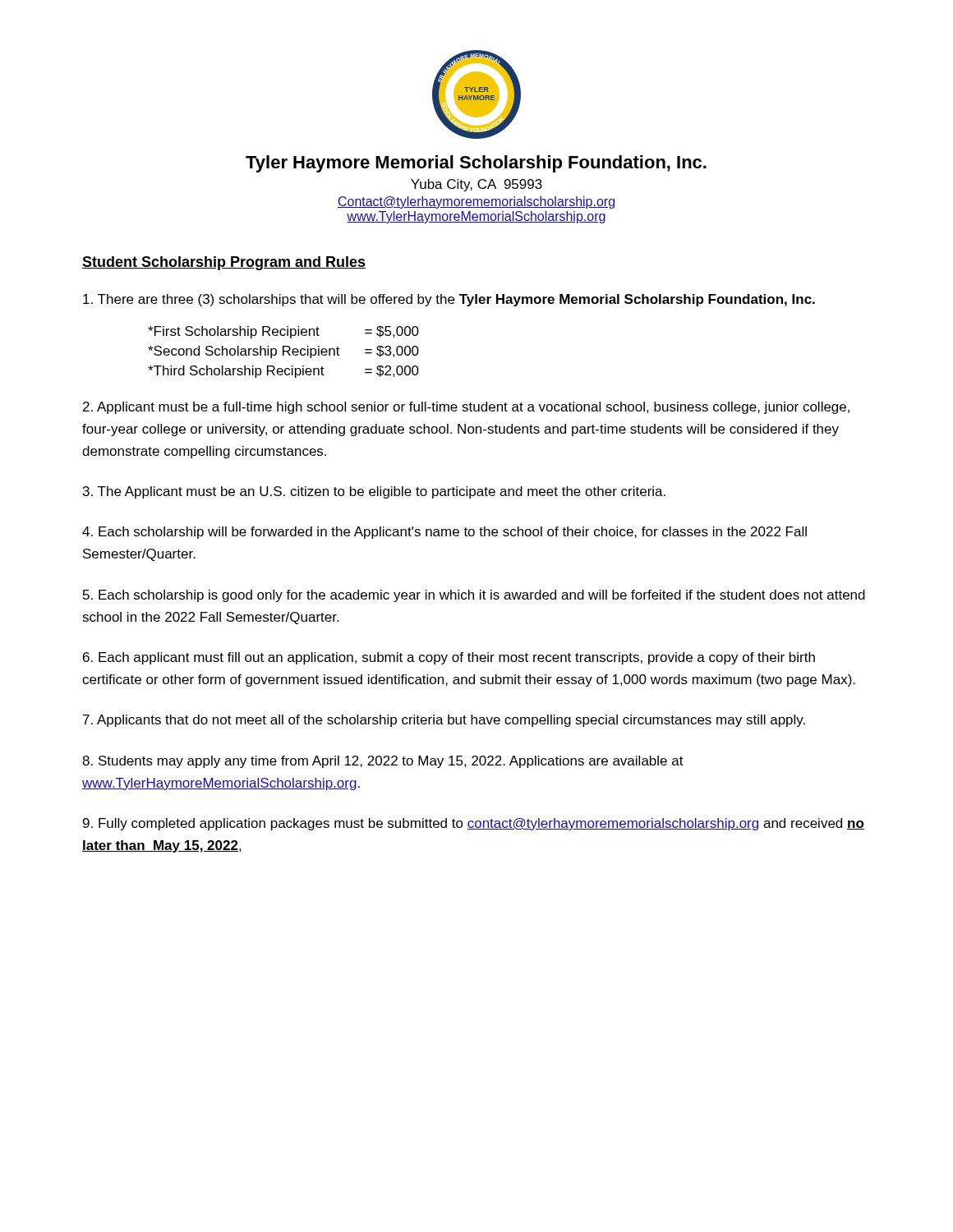This screenshot has height=1232, width=953.
Task: Select the block starting "4. Each scholarship will be forwarded"
Action: [x=445, y=543]
